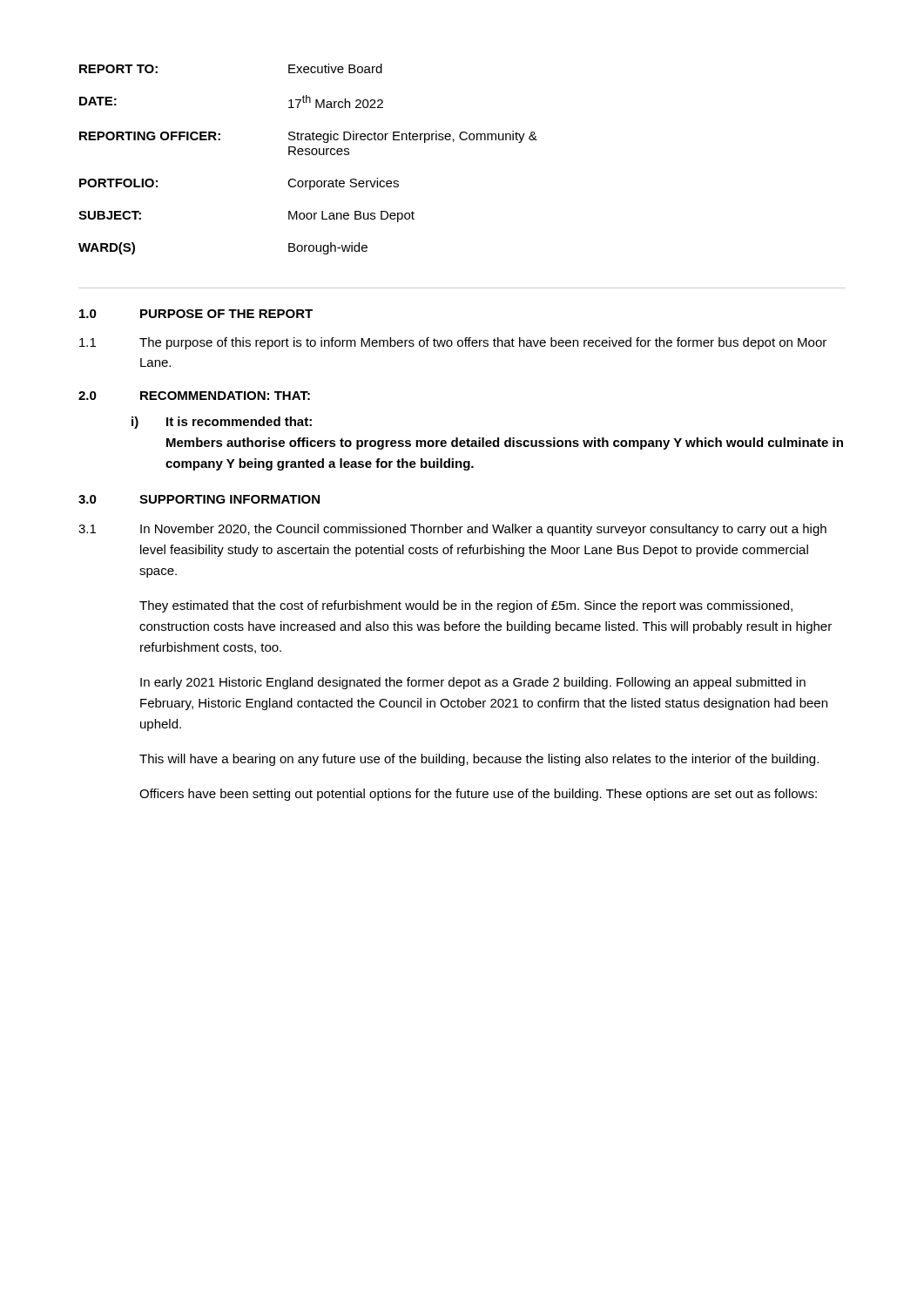This screenshot has height=1307, width=924.
Task: Select the block starting "2.0 RECOMMENDATION: That:"
Action: pos(195,395)
